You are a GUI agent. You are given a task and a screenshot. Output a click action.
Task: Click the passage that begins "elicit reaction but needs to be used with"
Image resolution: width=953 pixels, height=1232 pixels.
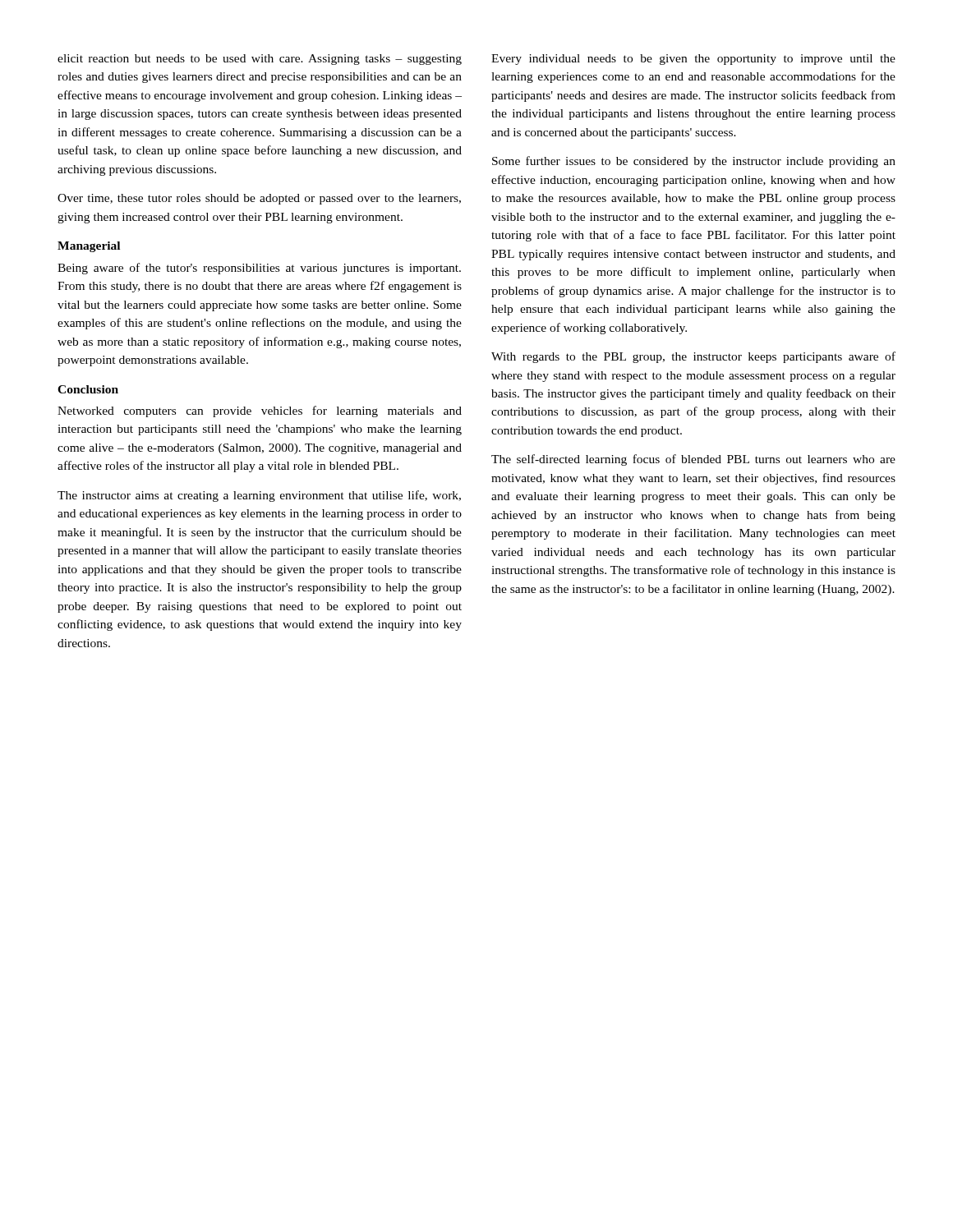coord(260,114)
